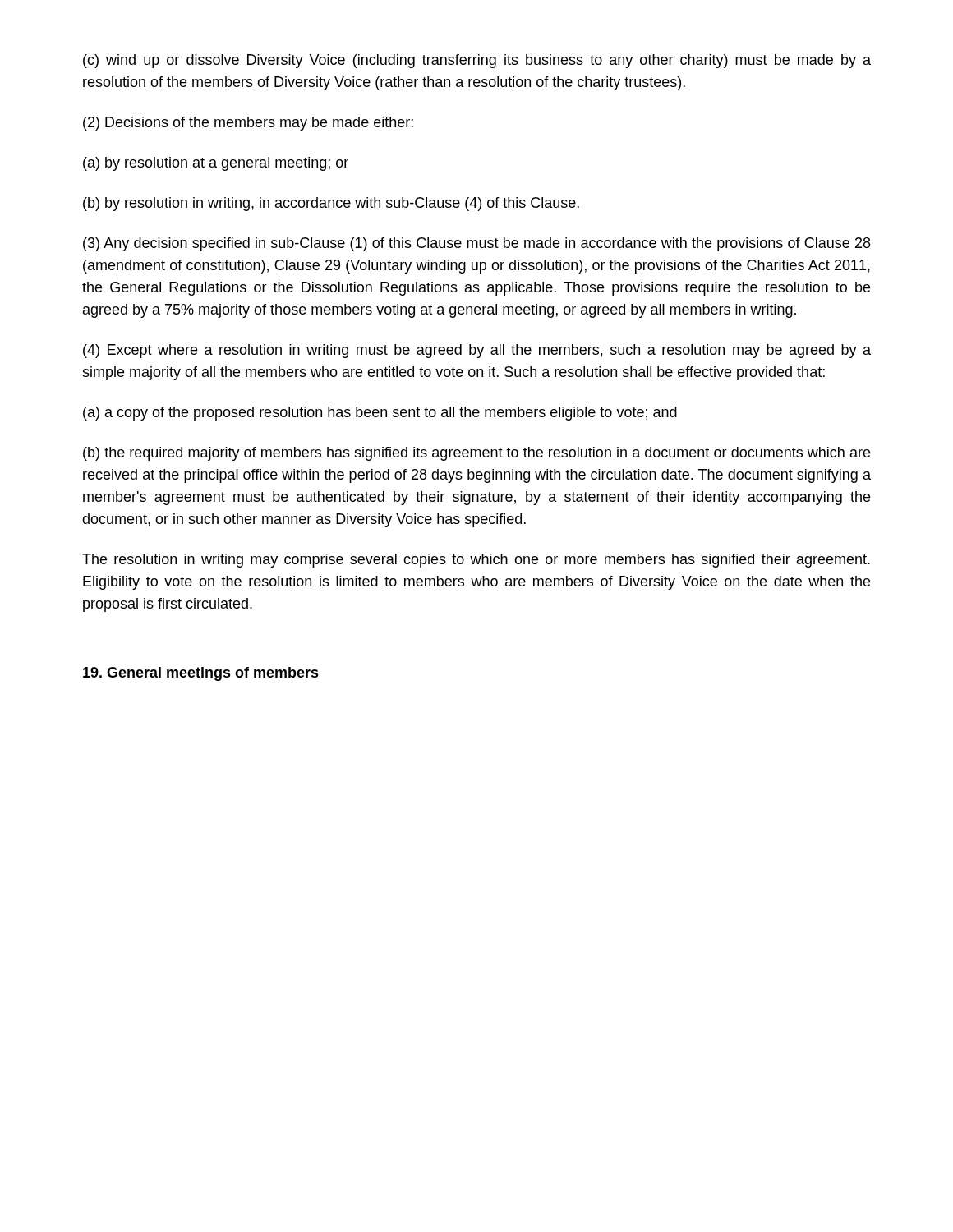Screen dimensions: 1232x953
Task: Select the element starting "(2) Decisions of the members"
Action: [248, 122]
